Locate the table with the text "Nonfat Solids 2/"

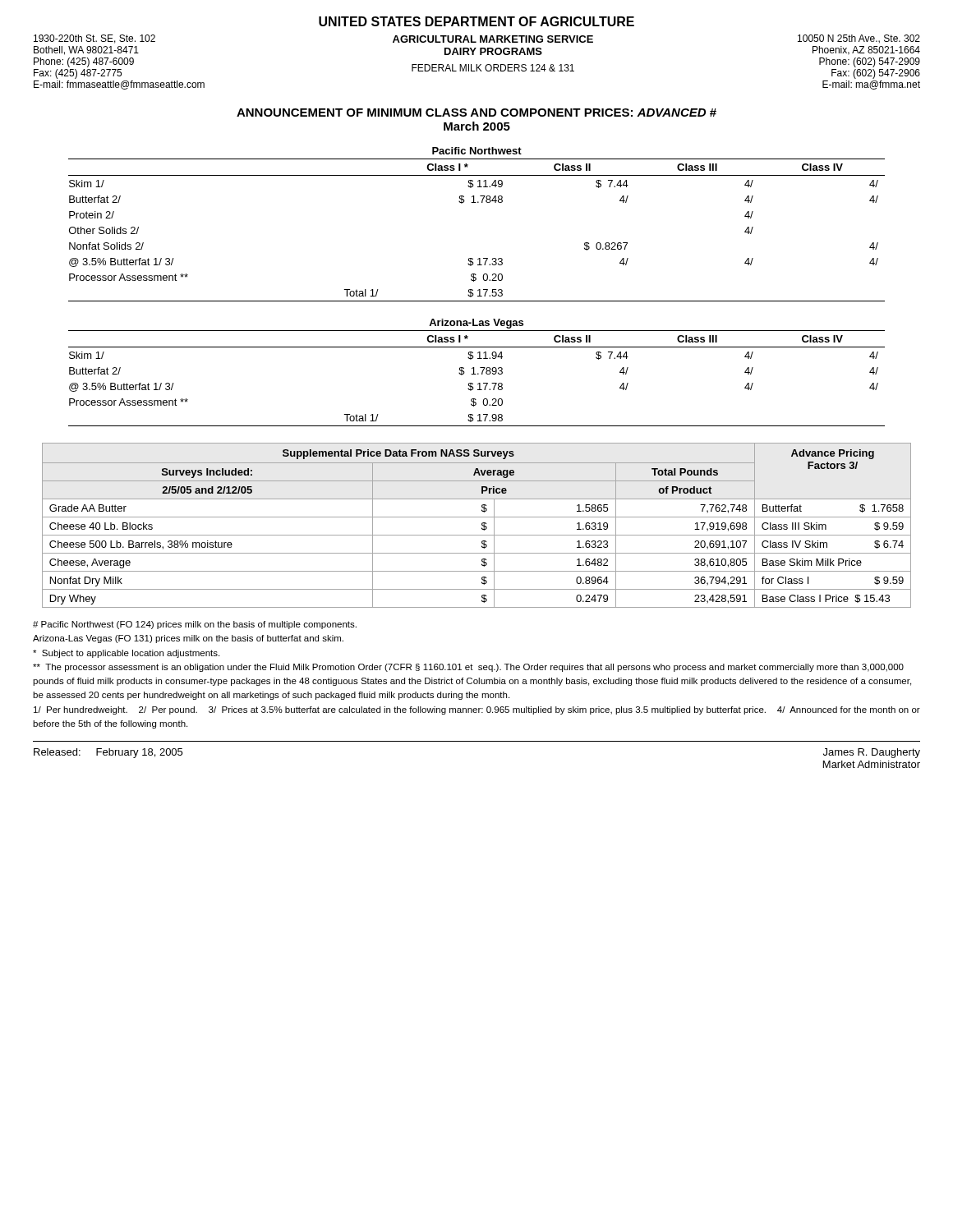click(x=476, y=223)
